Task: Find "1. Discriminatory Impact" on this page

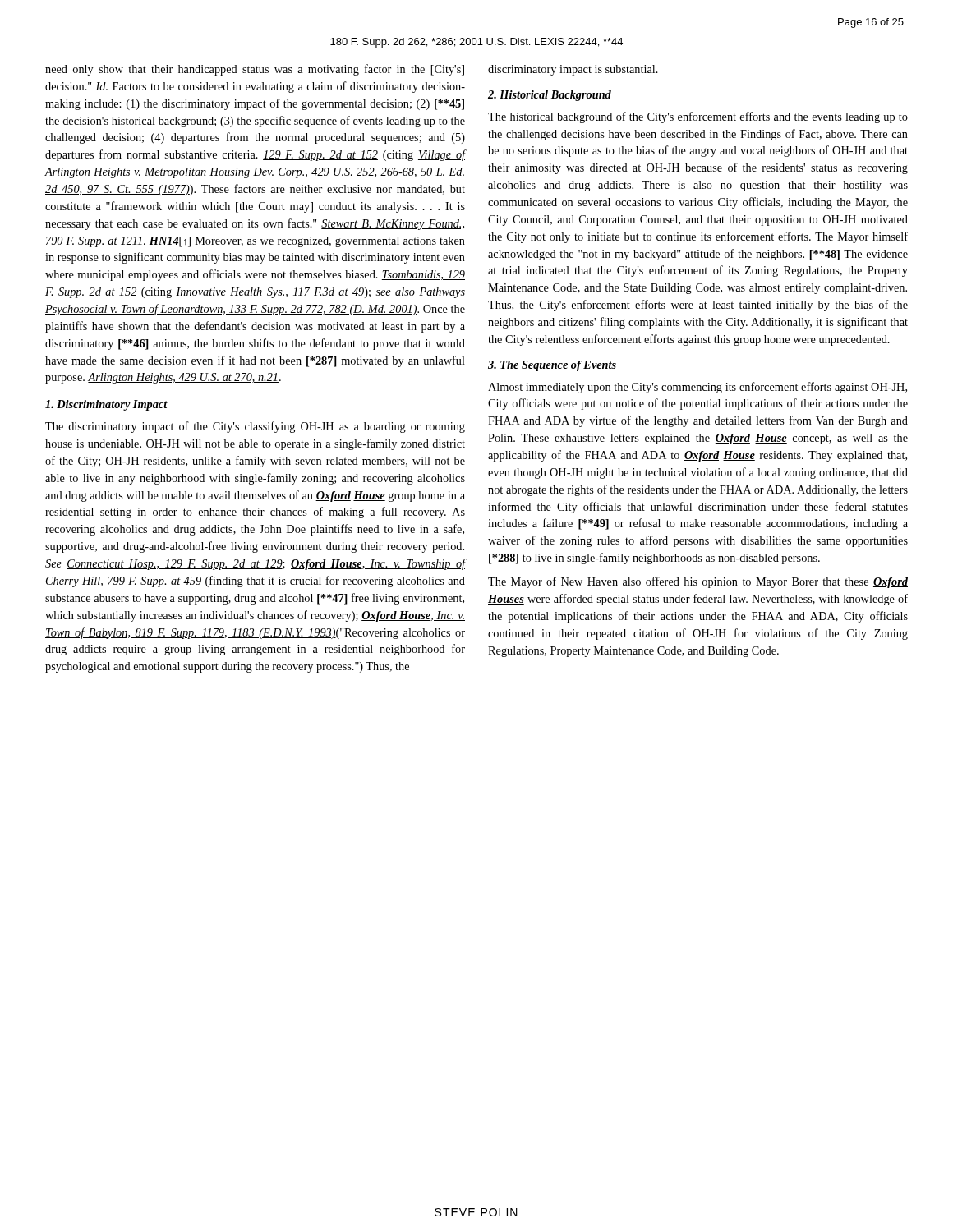Action: [106, 404]
